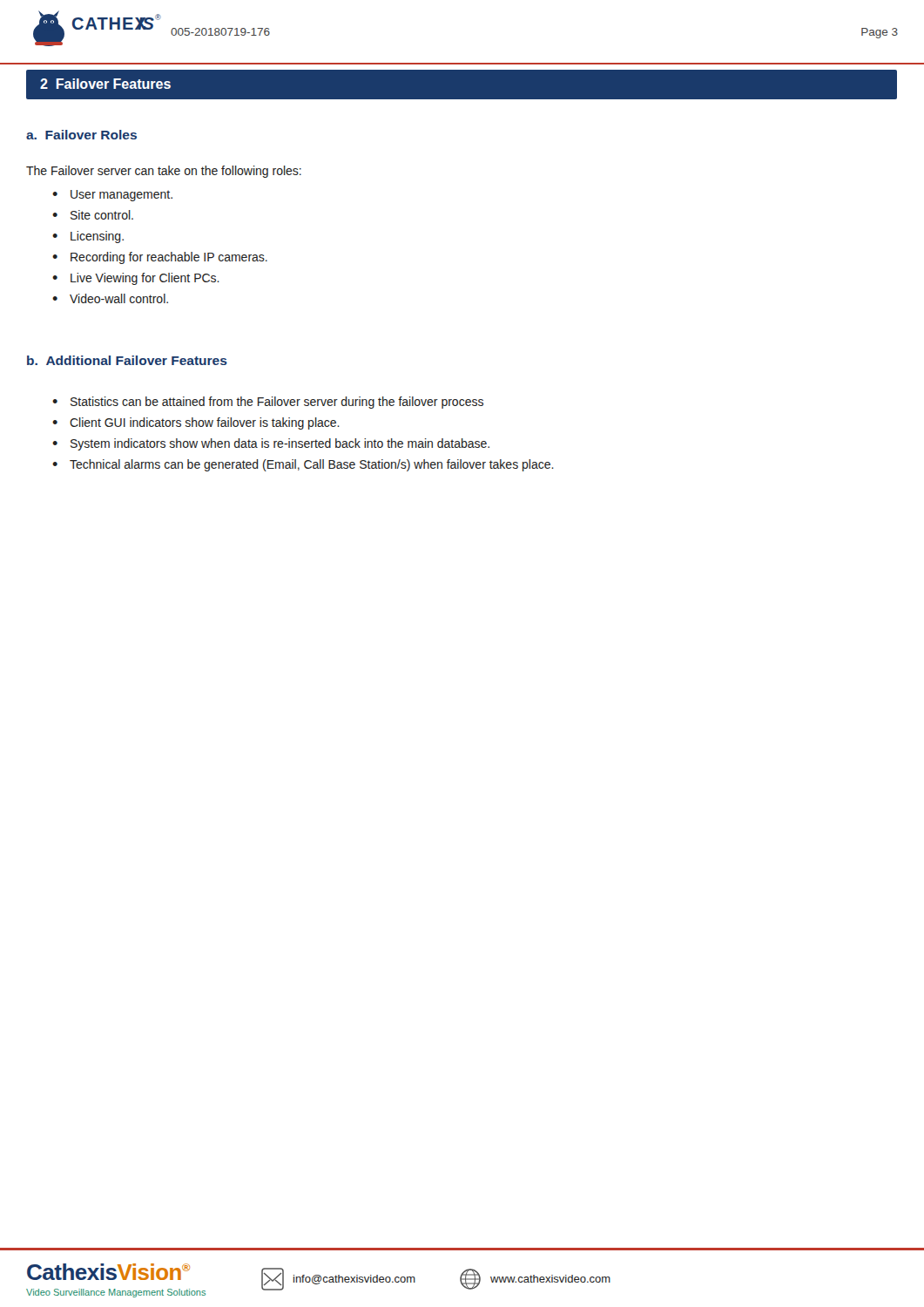Click on the list item that reads "•Video-wall control."
The height and width of the screenshot is (1307, 924).
pyautogui.click(x=111, y=300)
